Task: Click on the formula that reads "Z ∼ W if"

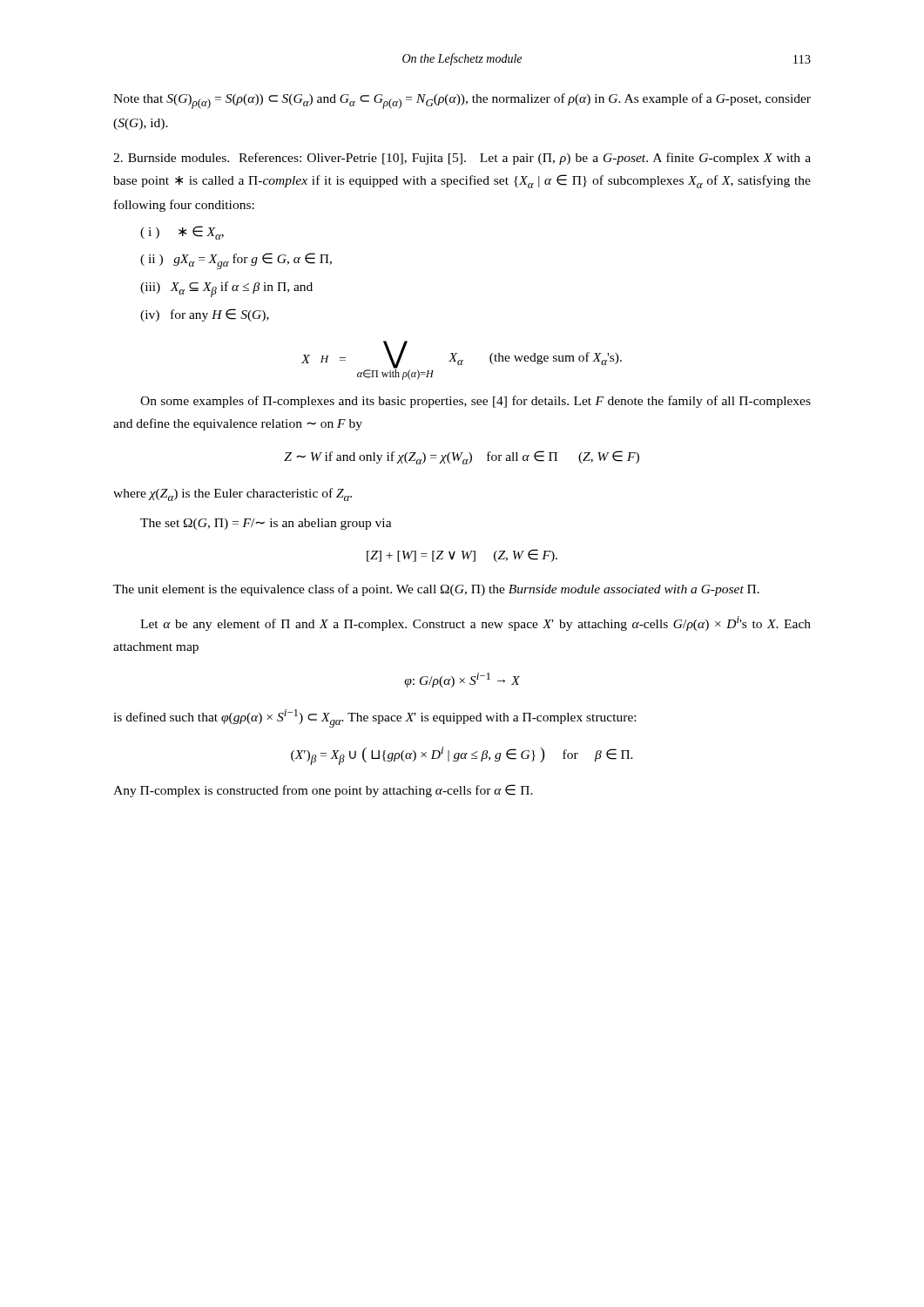Action: [462, 458]
